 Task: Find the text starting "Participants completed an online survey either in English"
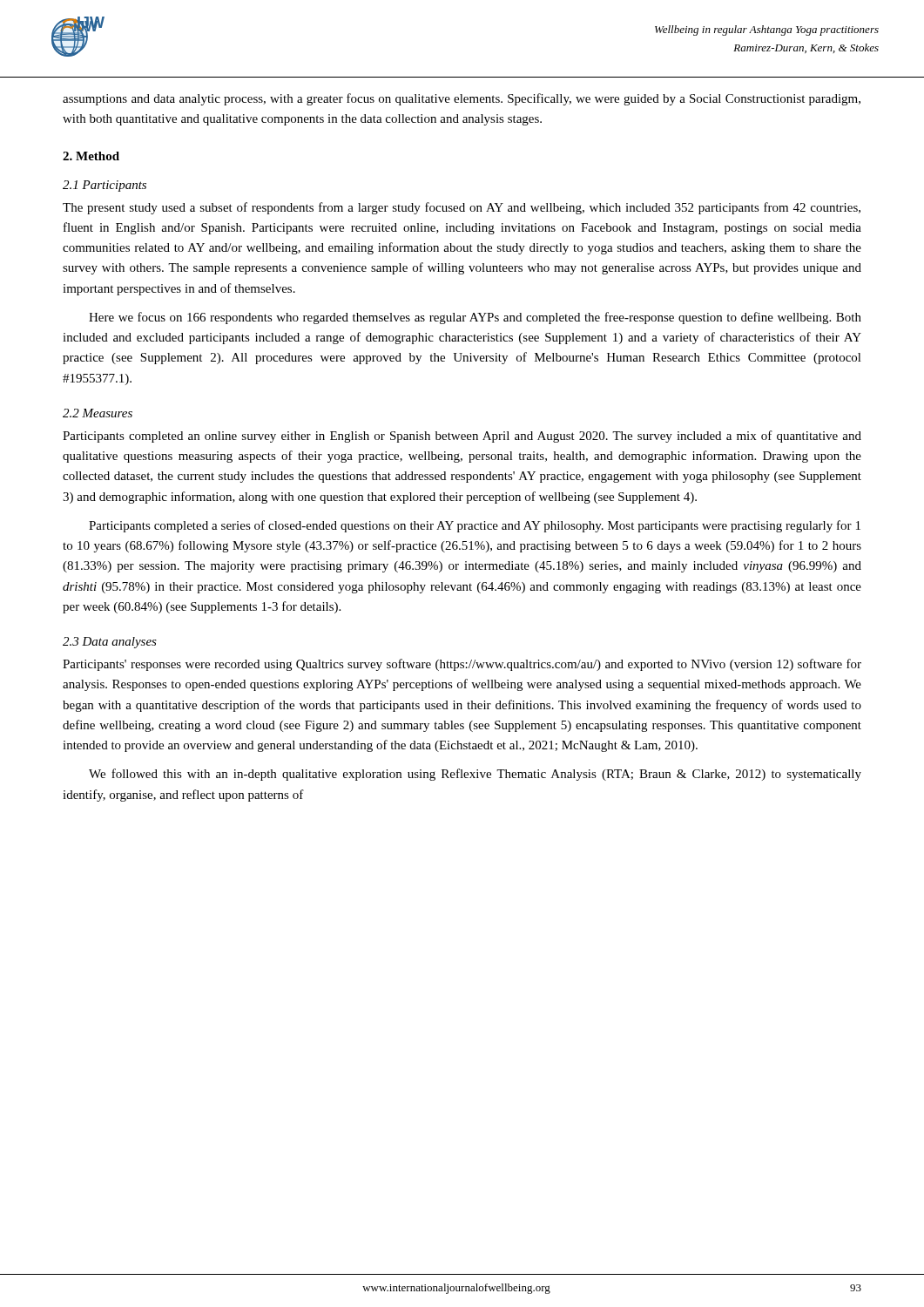point(462,466)
